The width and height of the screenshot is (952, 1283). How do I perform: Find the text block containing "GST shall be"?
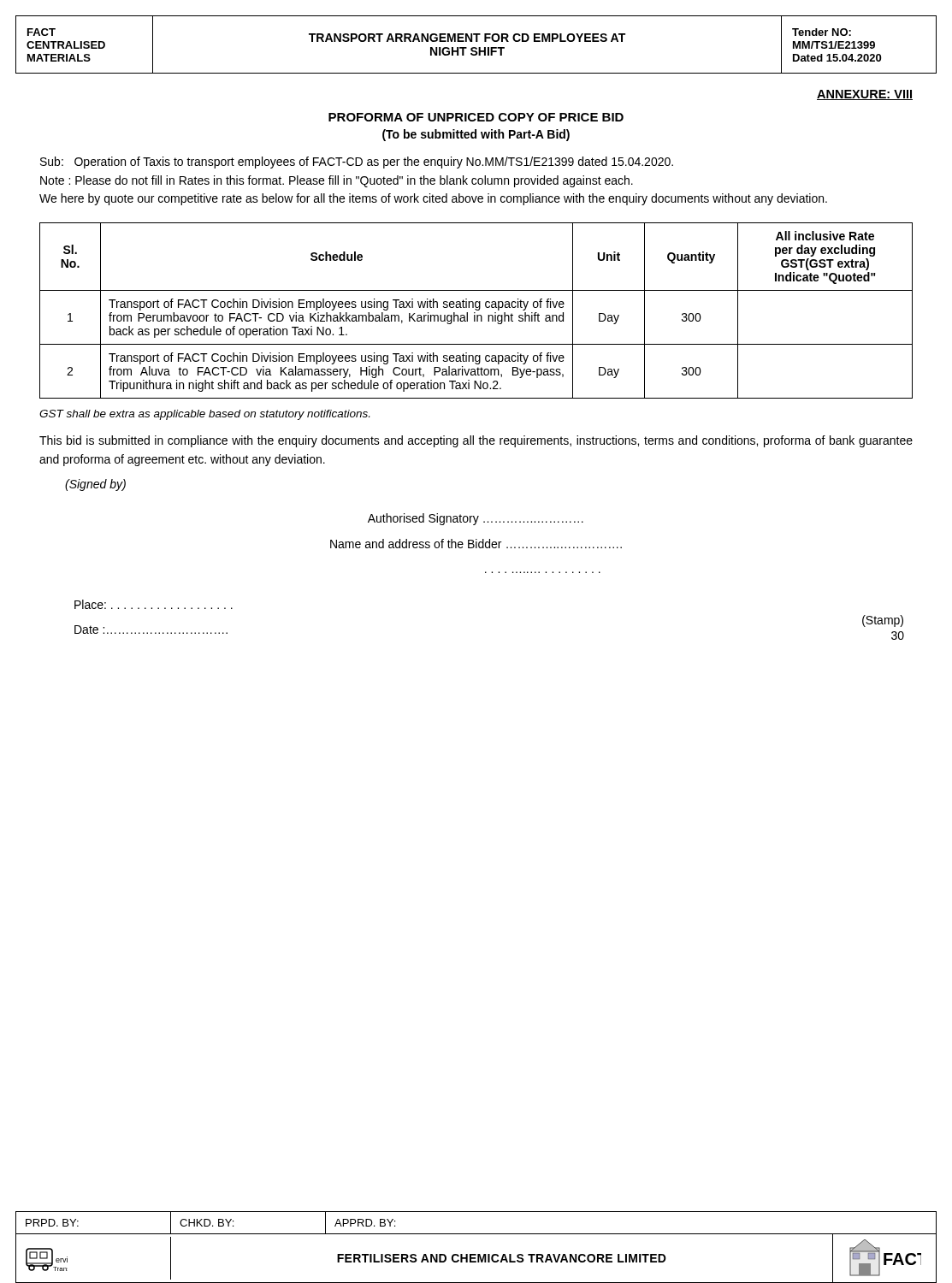coord(205,414)
